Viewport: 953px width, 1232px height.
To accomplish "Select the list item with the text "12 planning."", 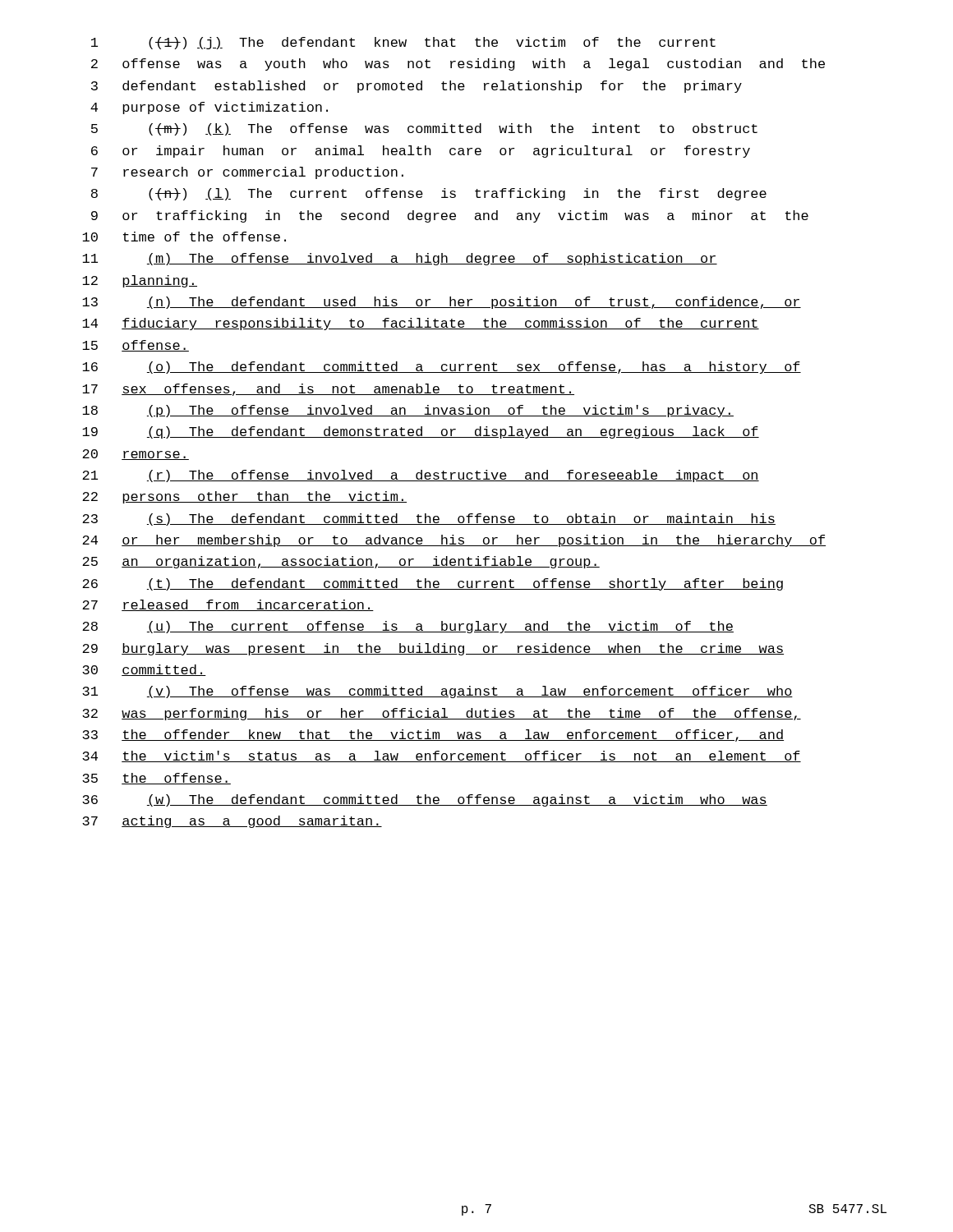I will point(140,281).
